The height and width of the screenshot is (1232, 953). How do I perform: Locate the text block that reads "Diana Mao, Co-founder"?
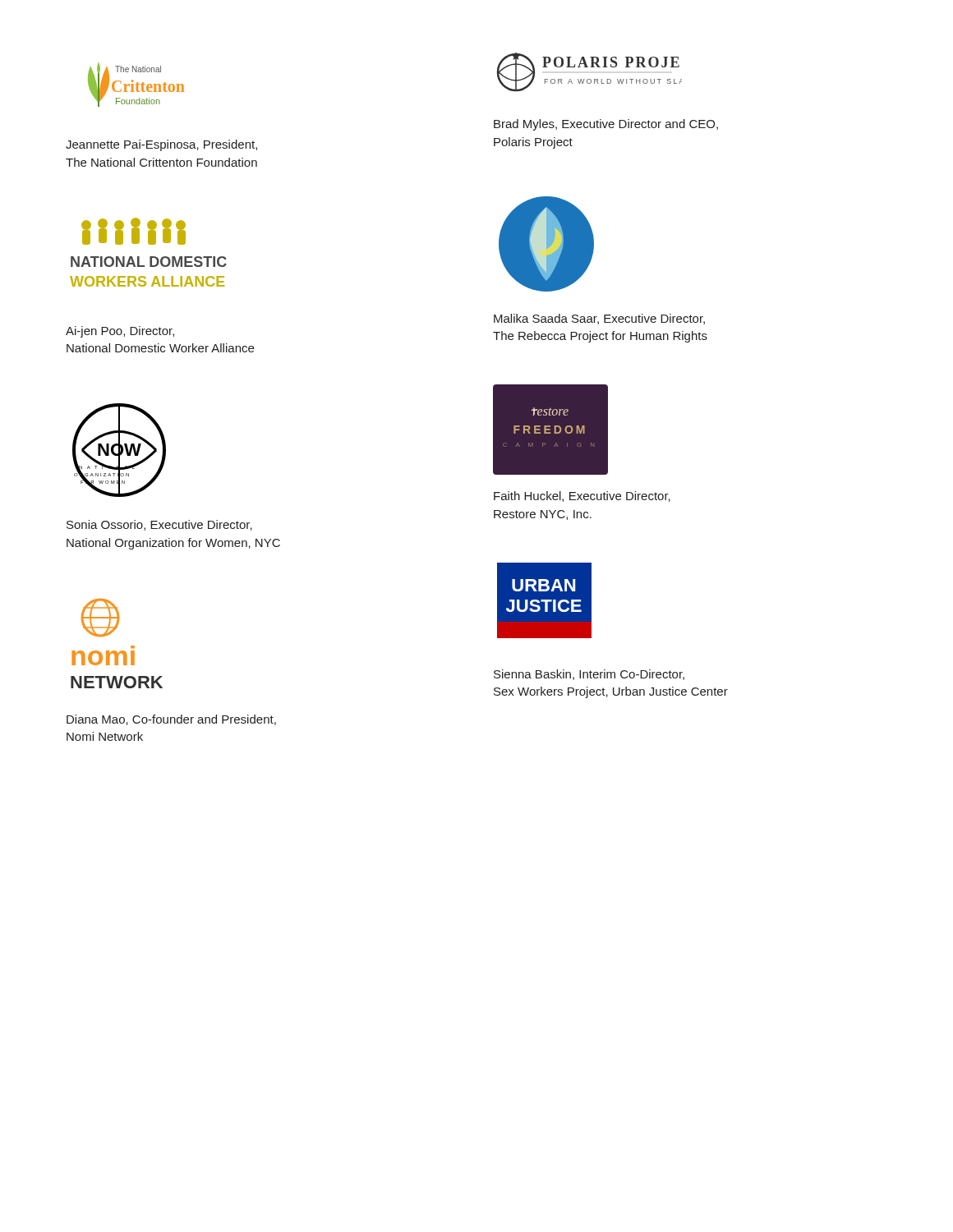[x=171, y=728]
